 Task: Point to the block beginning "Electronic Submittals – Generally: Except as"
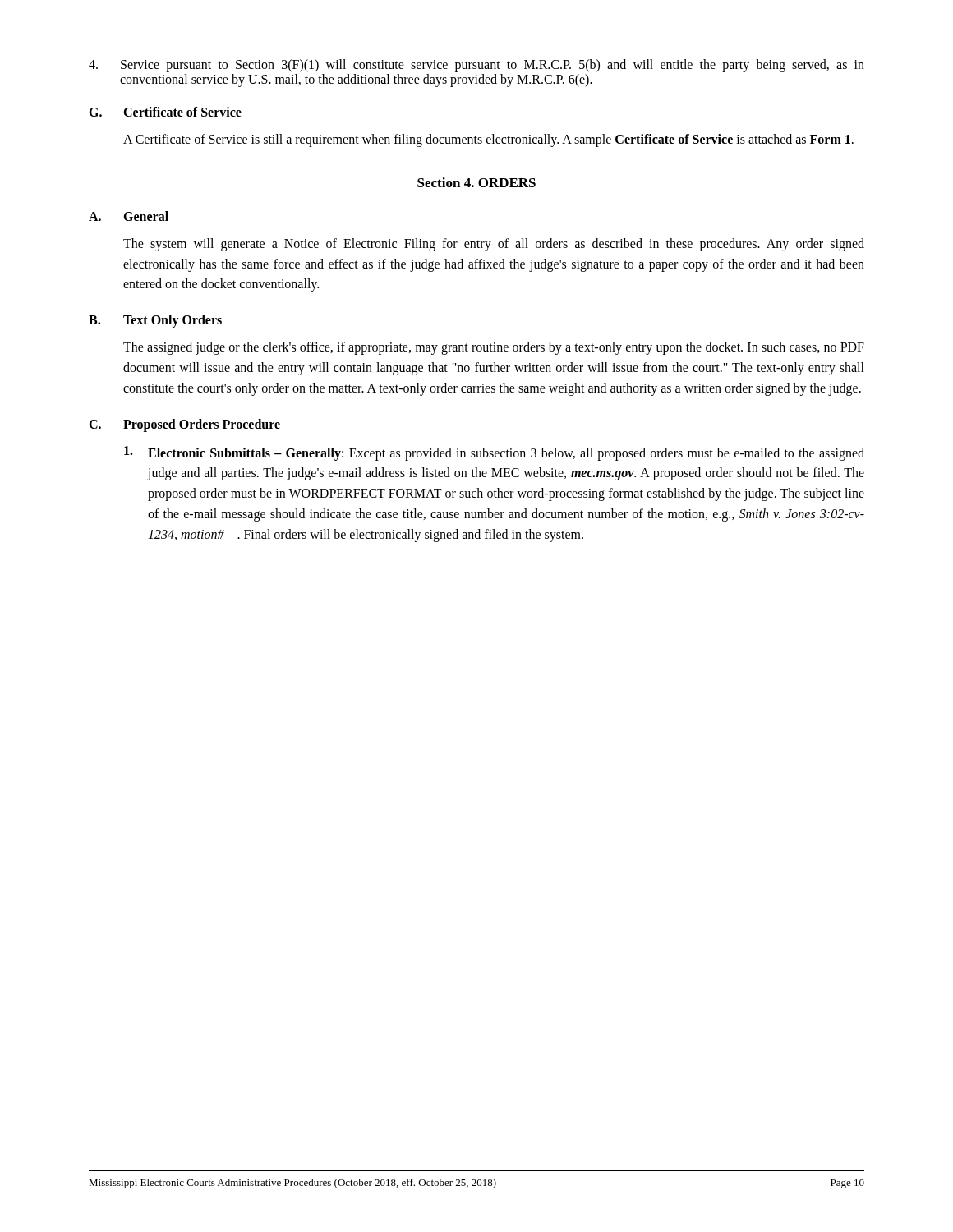point(494,494)
